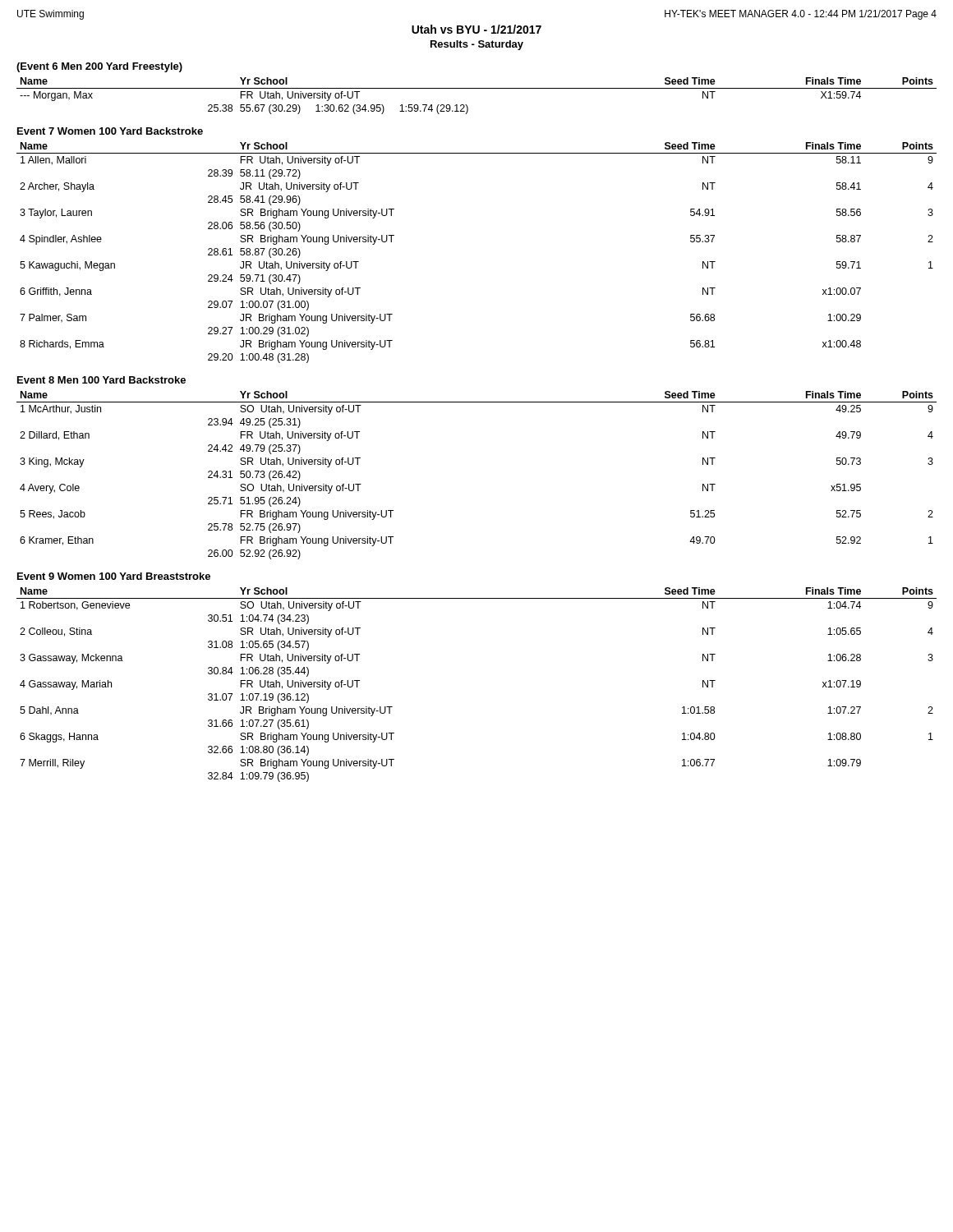Locate the passage starting "(Event 6 Men"
This screenshot has height=1232, width=953.
coord(99,66)
